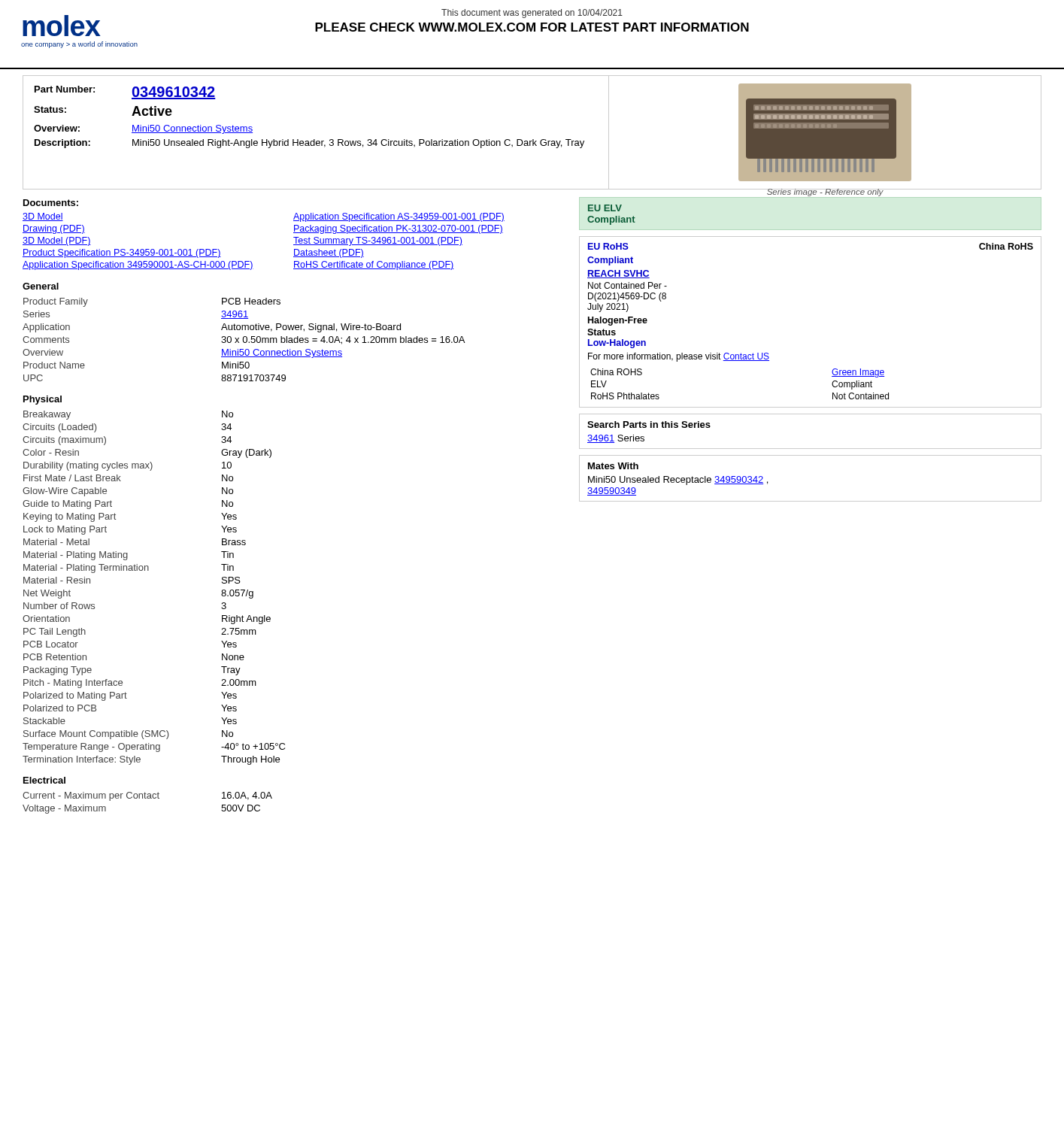Locate the text "Application Specification AS-34959-001-001 (PDF)"
Screen dimensions: 1128x1064
429,217
